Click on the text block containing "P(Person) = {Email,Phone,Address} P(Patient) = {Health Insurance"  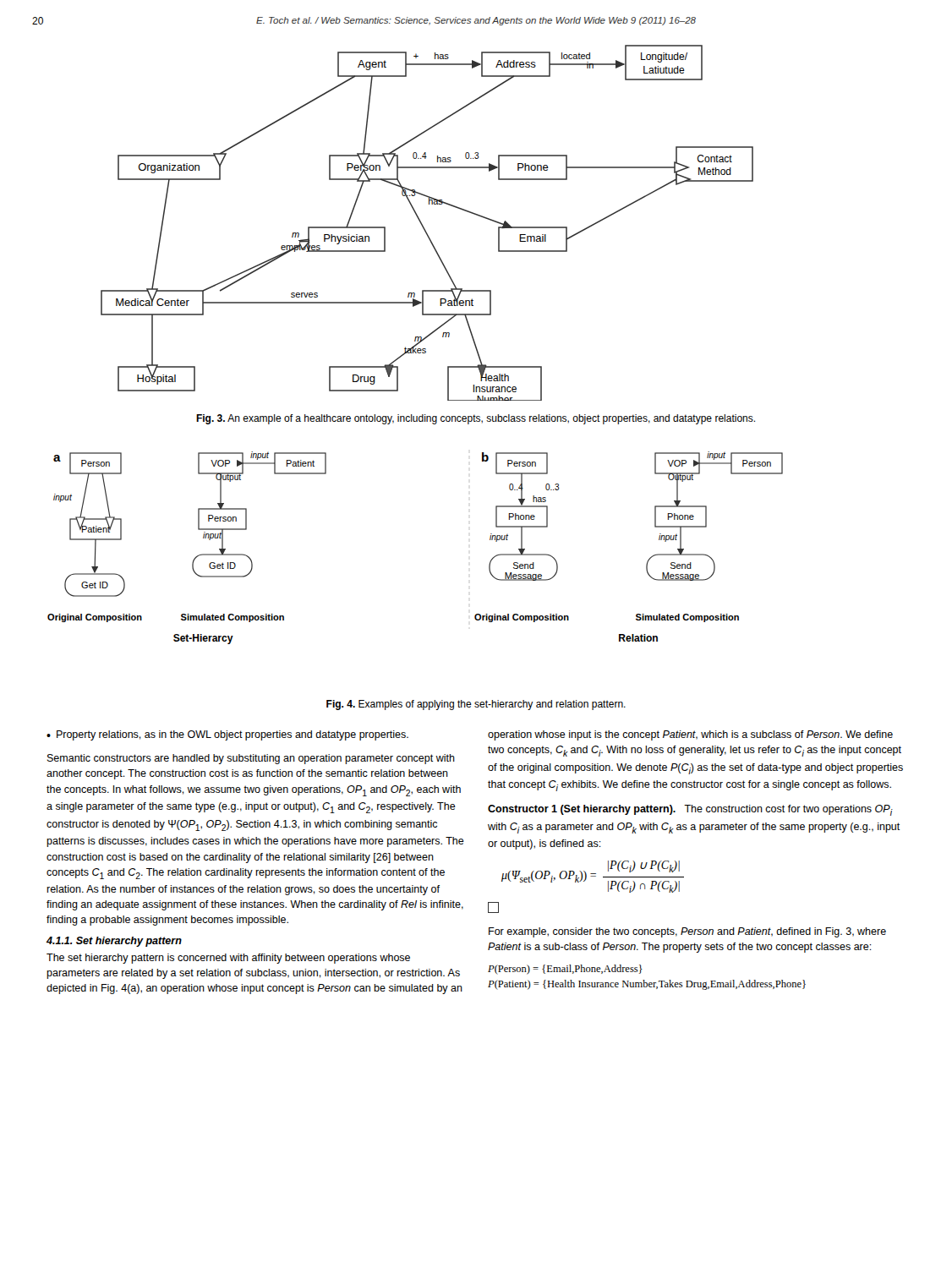[x=697, y=977]
